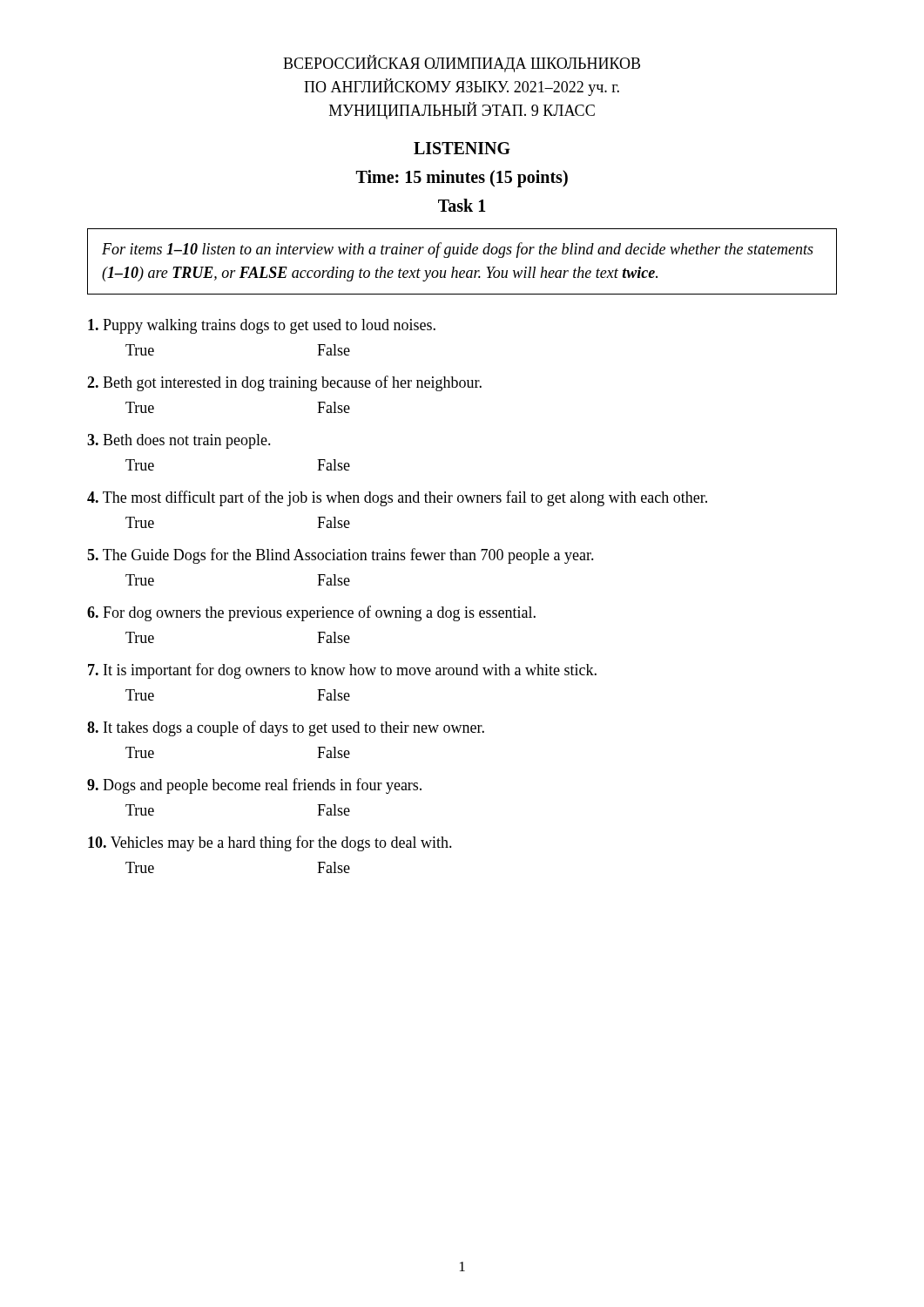This screenshot has height=1307, width=924.
Task: Where is the passage that starts "For items 1–10"?
Action: pos(458,261)
